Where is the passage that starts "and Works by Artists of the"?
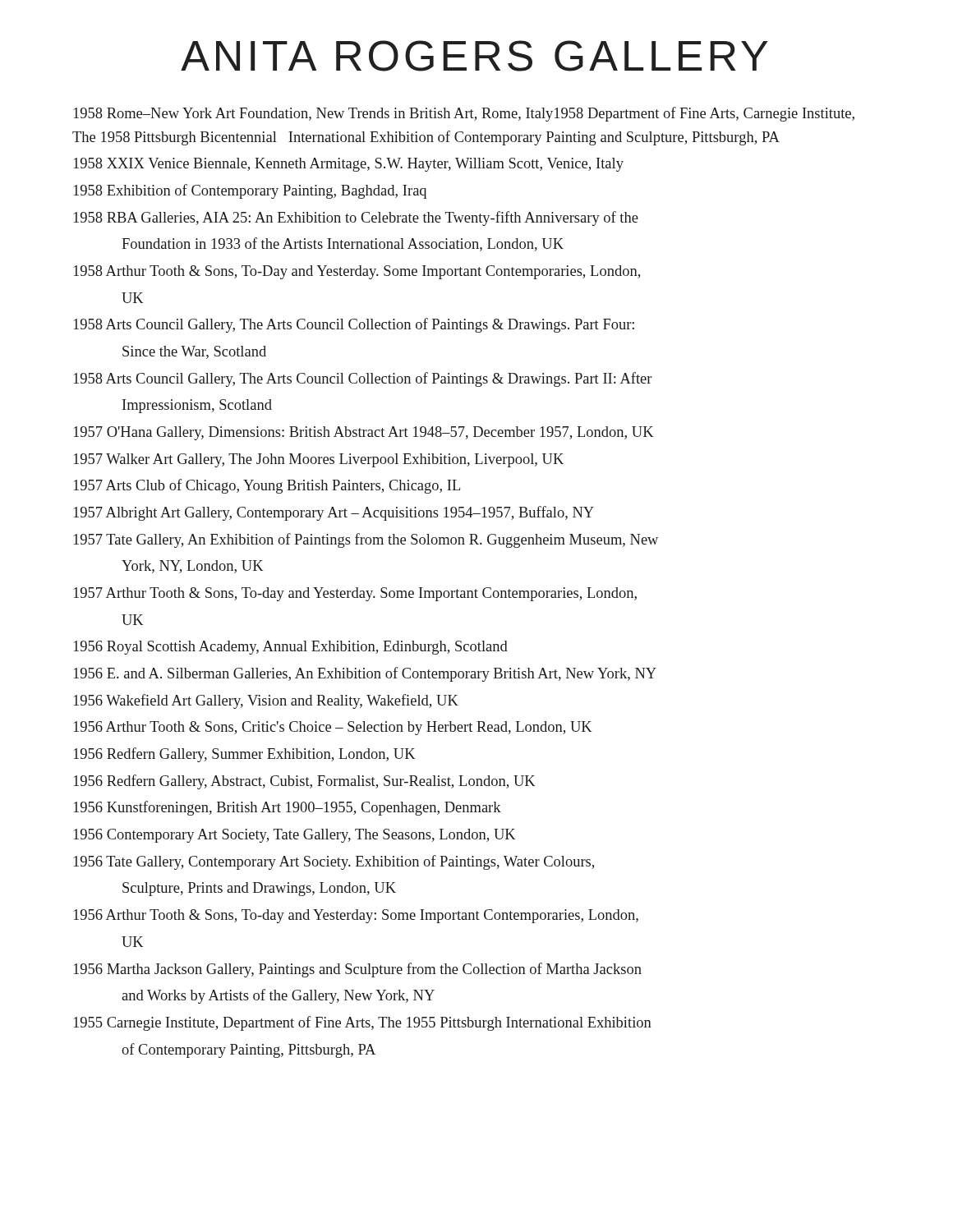 coord(278,996)
